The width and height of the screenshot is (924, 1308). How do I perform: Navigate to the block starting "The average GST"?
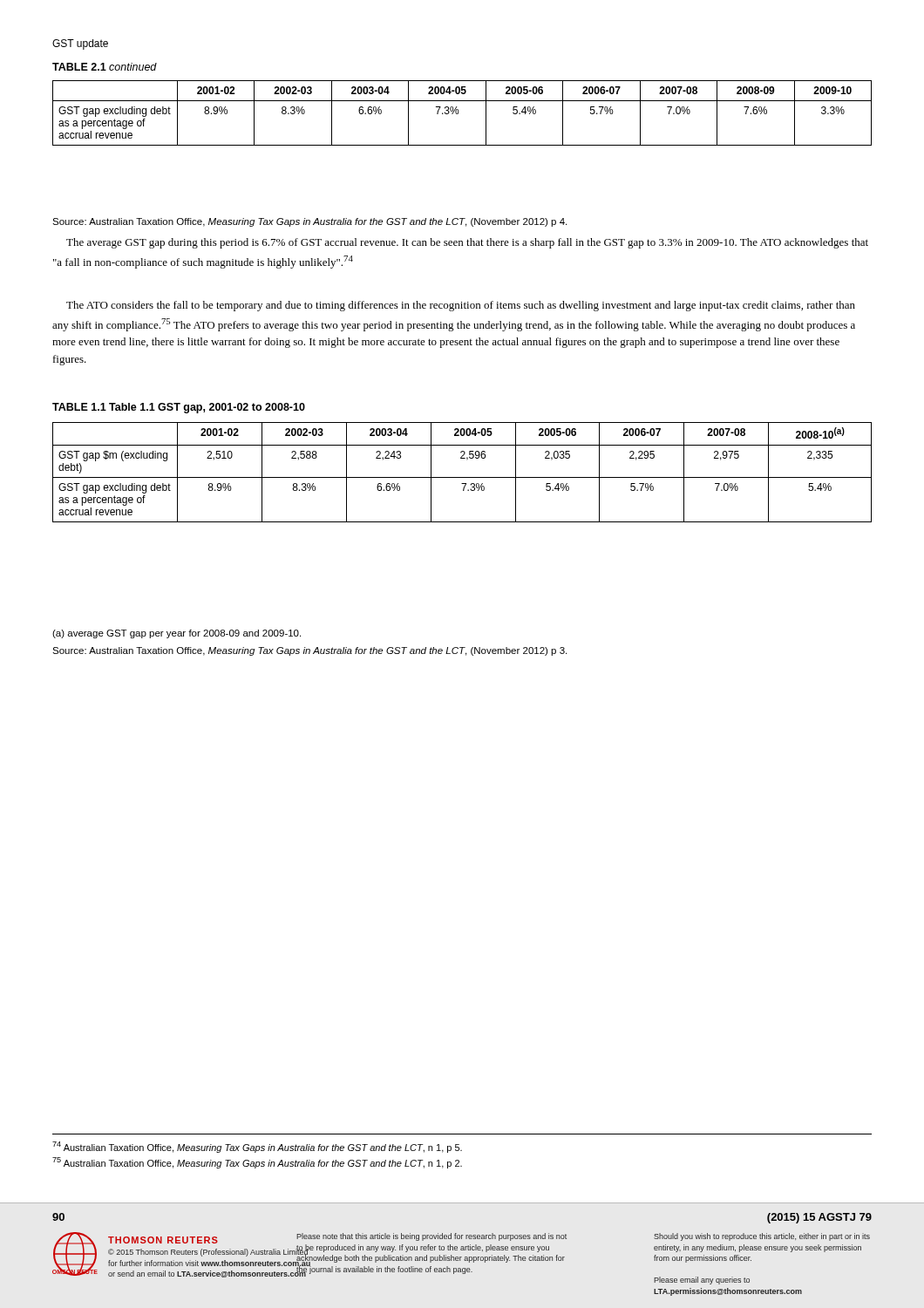460,252
